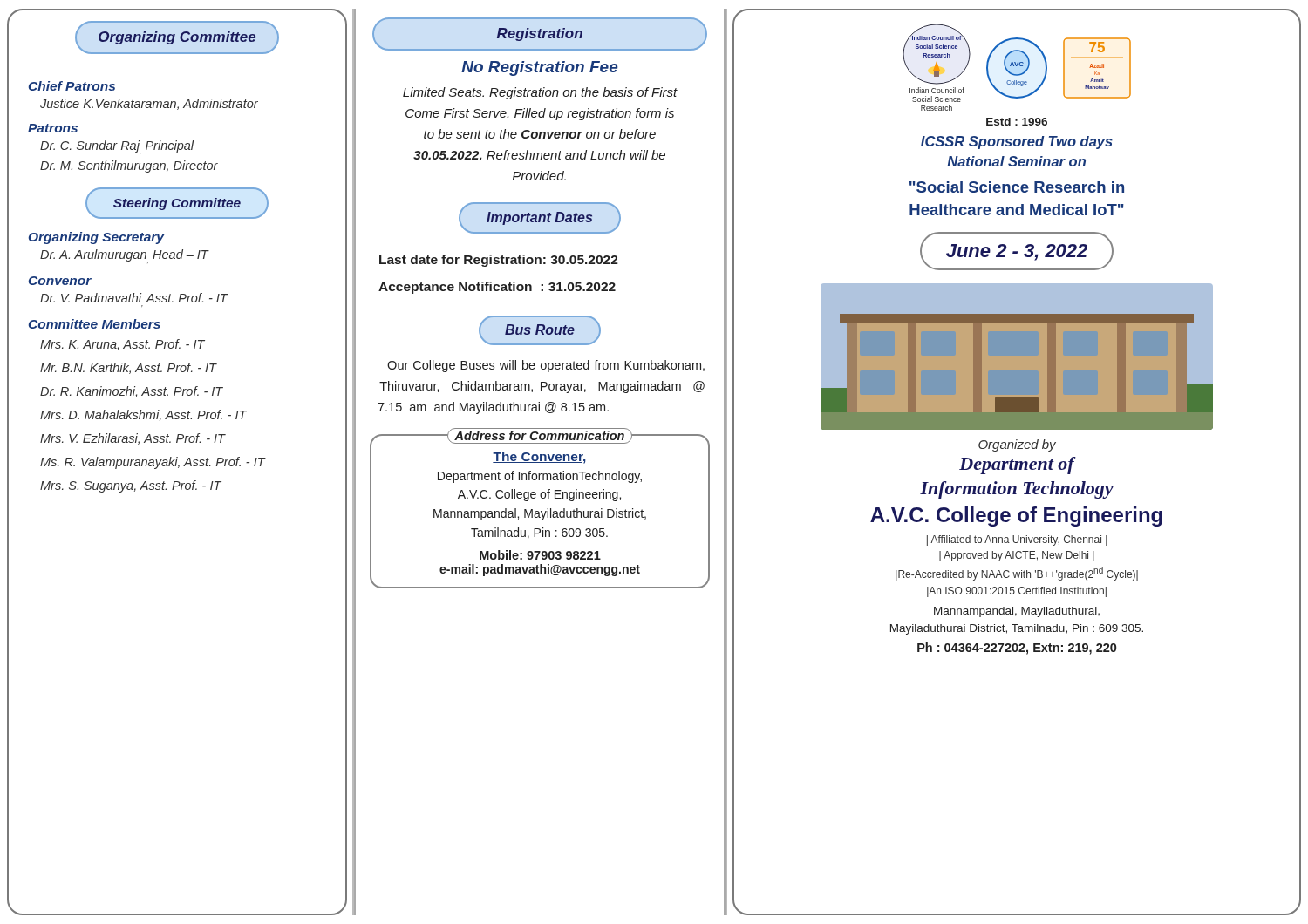Click on the section header with the text "June 2 - 3,"
Screen dimensions: 924x1308
1017,250
